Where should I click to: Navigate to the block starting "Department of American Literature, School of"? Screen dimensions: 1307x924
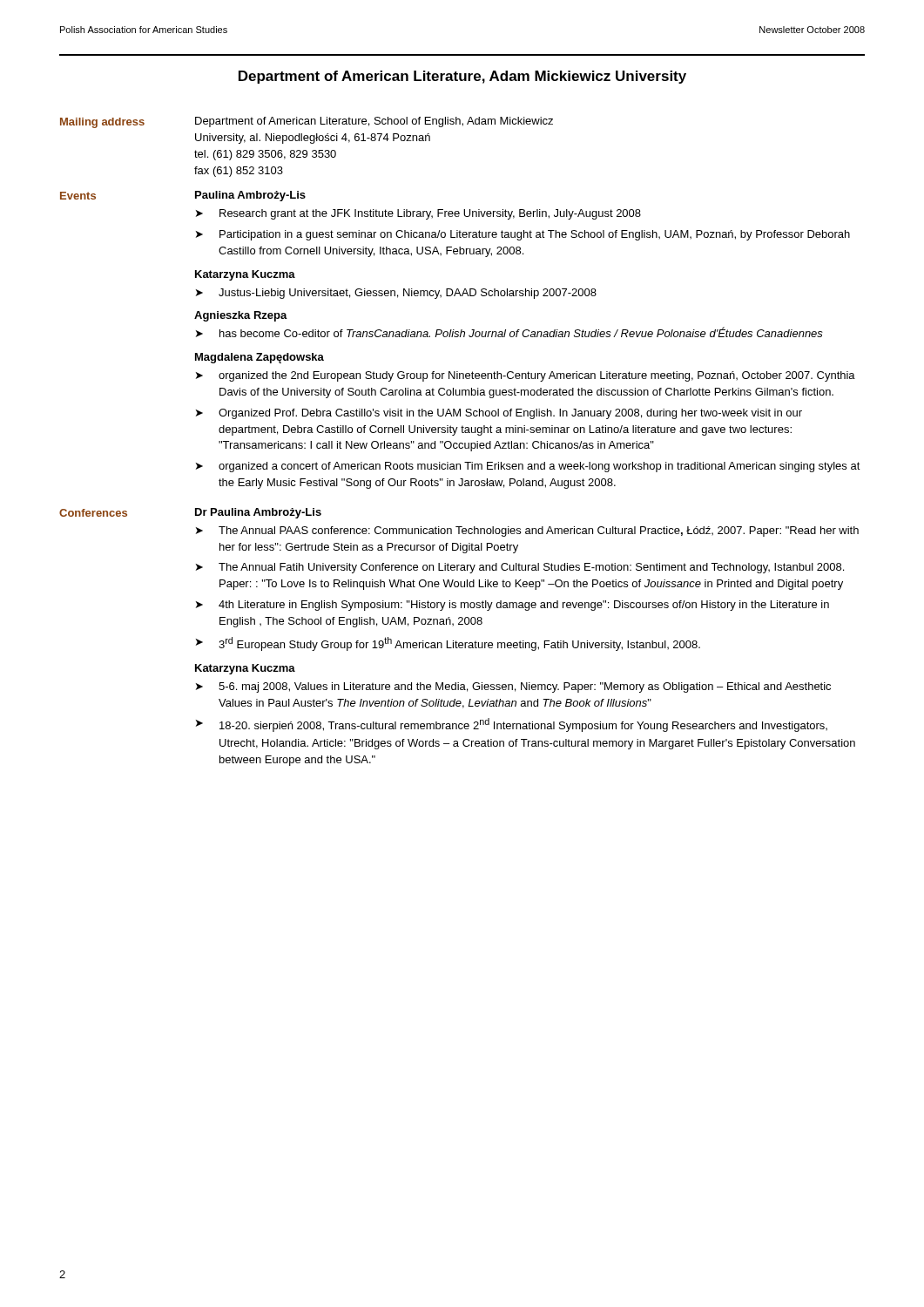[x=374, y=145]
